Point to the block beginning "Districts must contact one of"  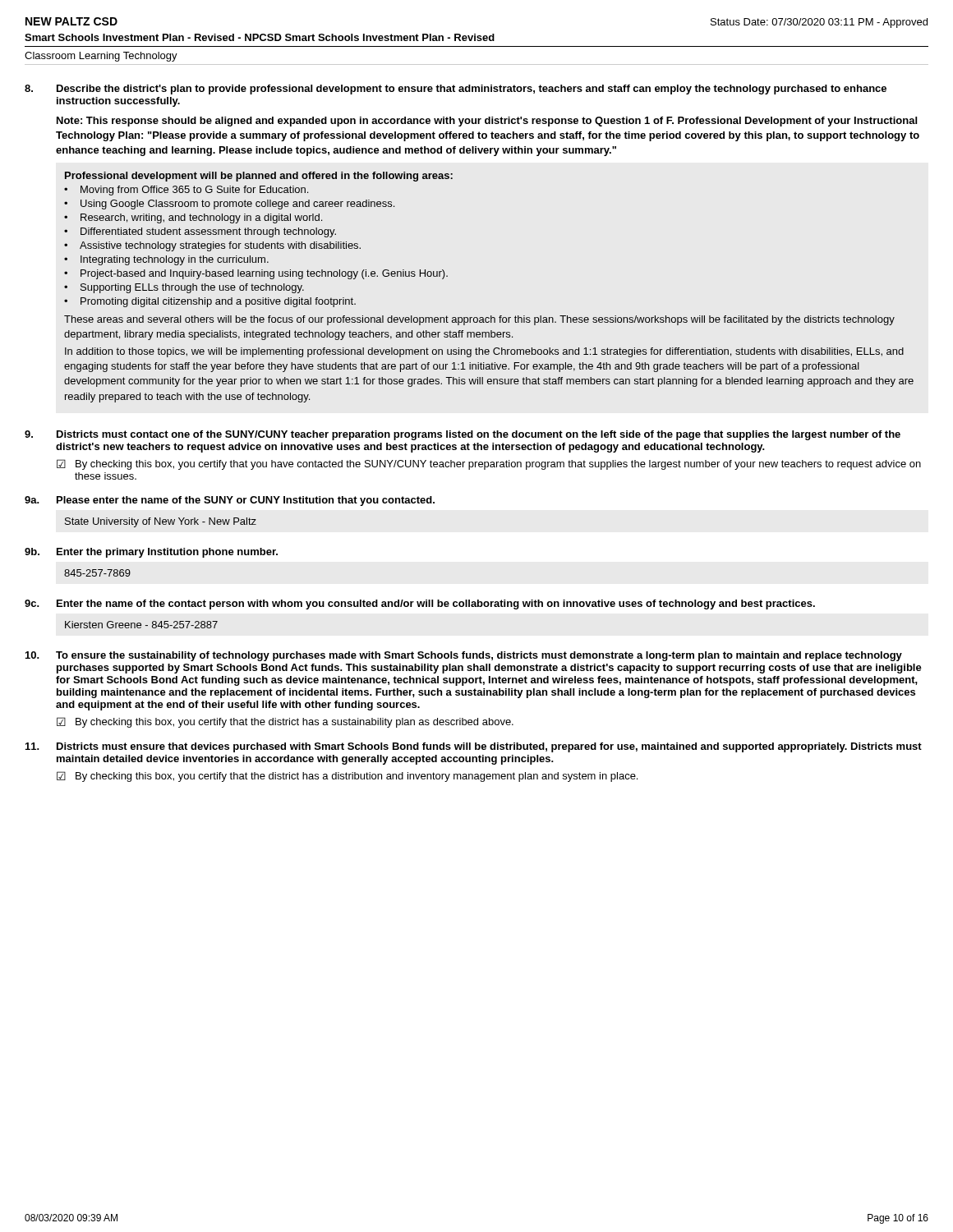(x=492, y=455)
